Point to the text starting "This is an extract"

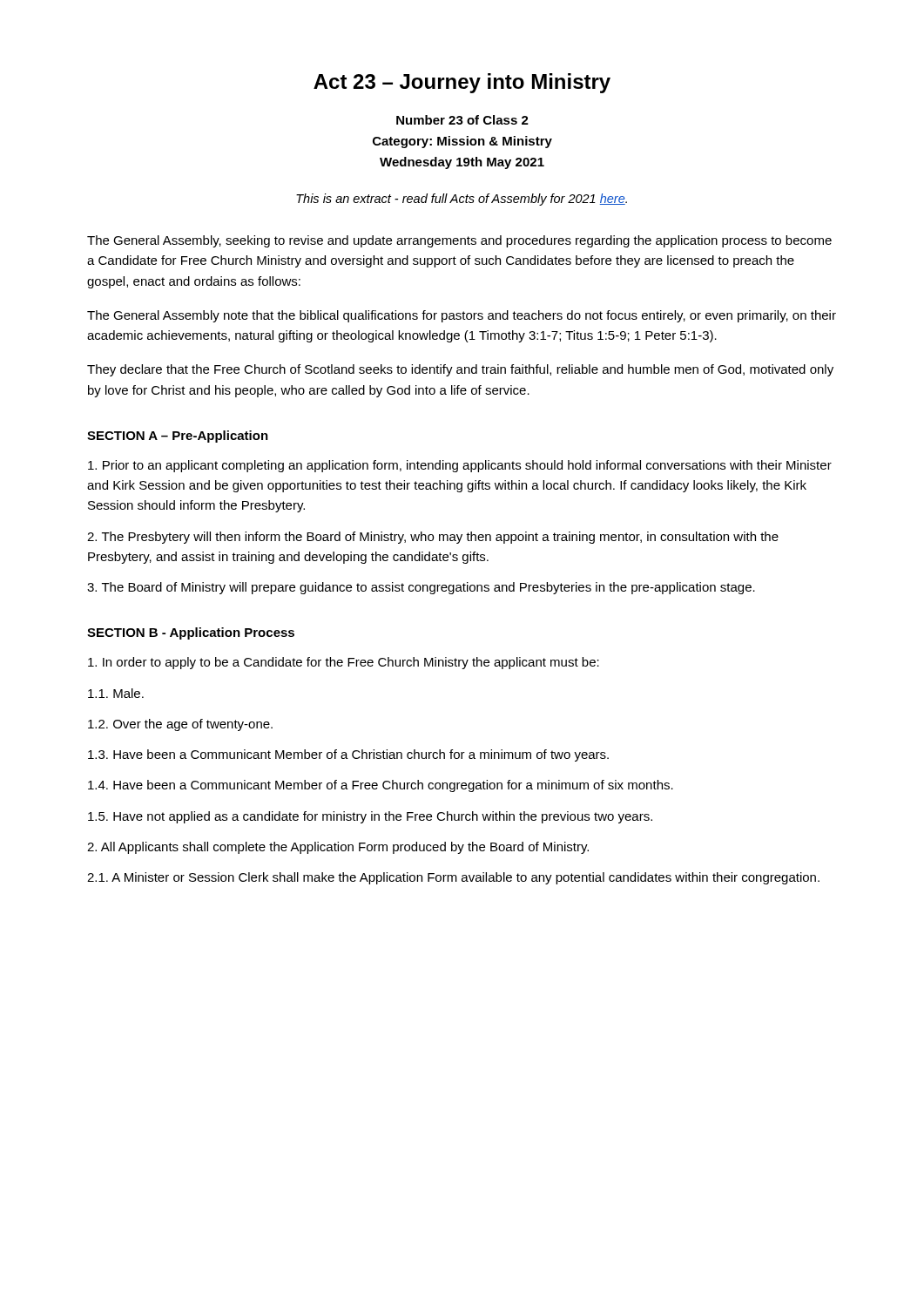462,199
